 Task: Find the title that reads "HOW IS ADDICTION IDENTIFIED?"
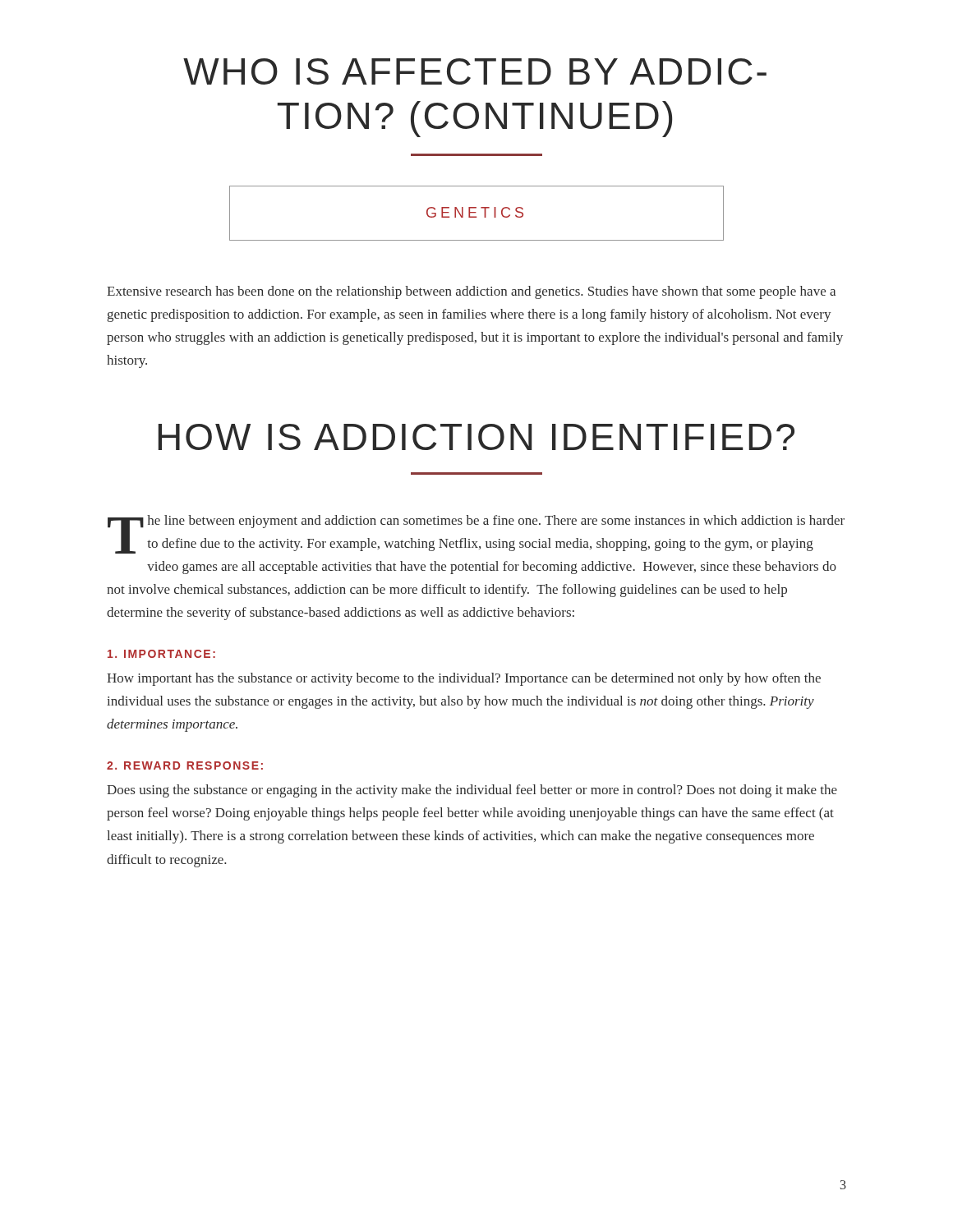[476, 445]
